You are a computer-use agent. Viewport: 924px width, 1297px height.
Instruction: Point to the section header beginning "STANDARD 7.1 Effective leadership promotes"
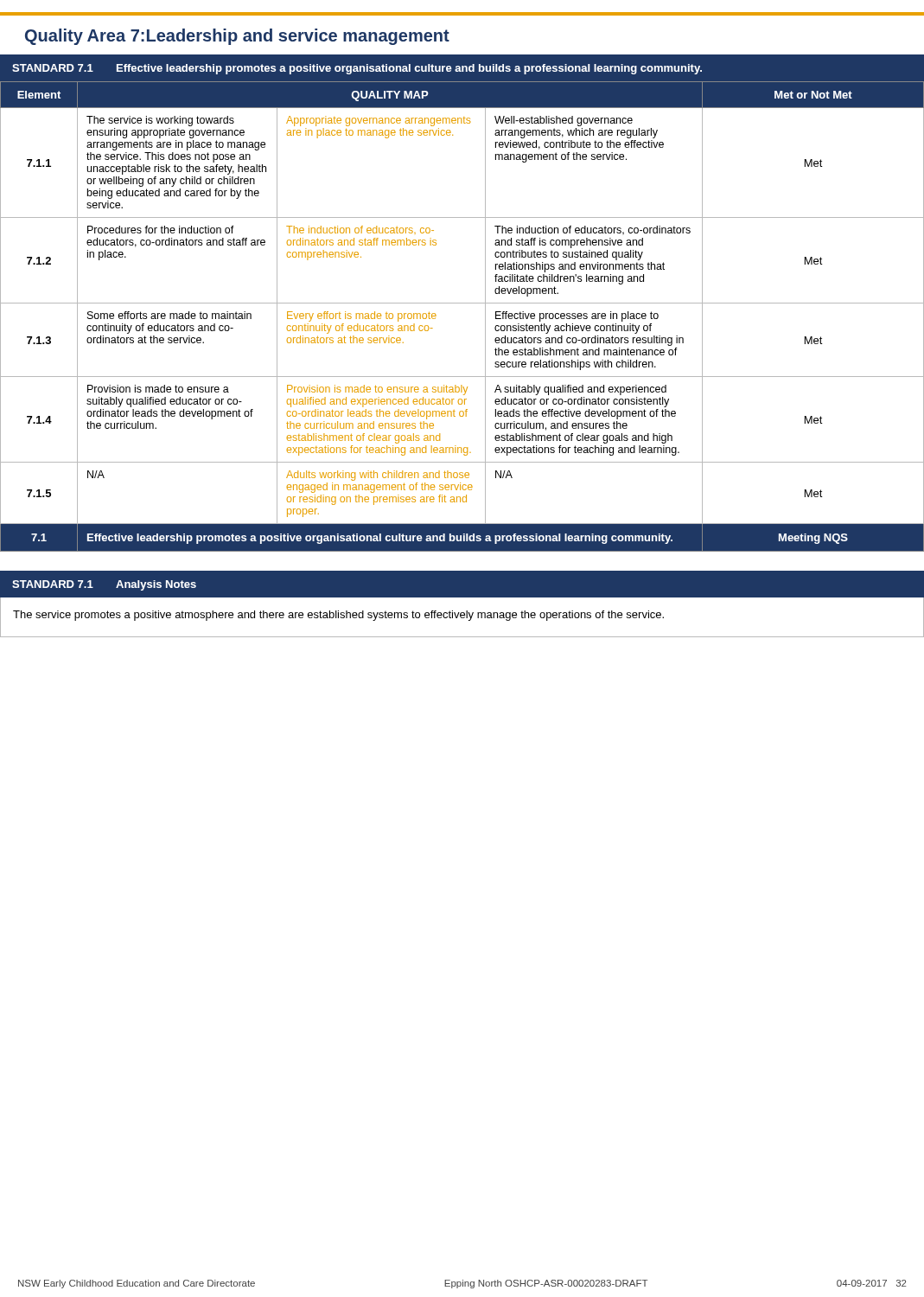(357, 68)
